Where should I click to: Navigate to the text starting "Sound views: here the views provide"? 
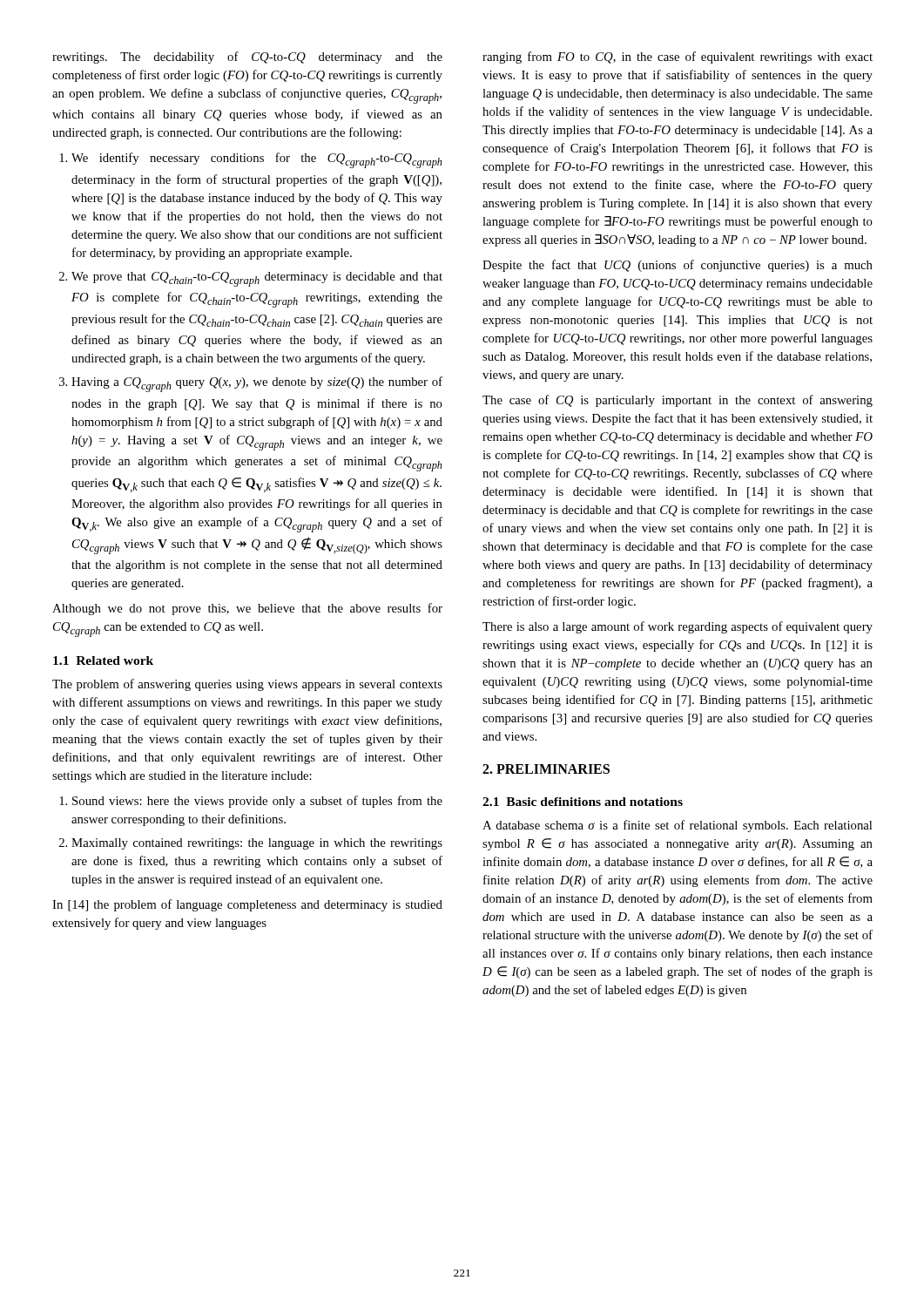[x=257, y=811]
